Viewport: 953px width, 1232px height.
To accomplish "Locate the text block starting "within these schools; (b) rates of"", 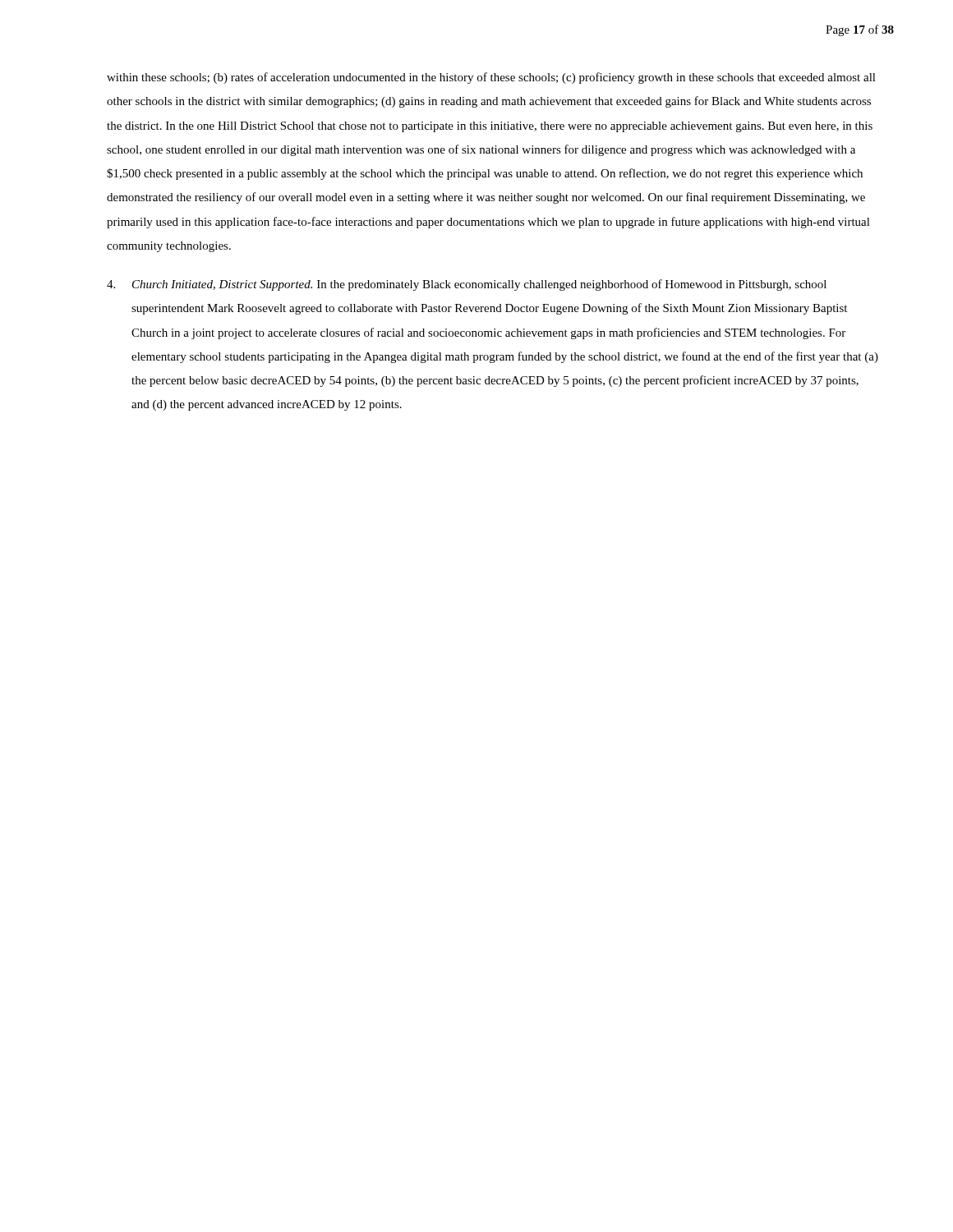I will [x=491, y=161].
